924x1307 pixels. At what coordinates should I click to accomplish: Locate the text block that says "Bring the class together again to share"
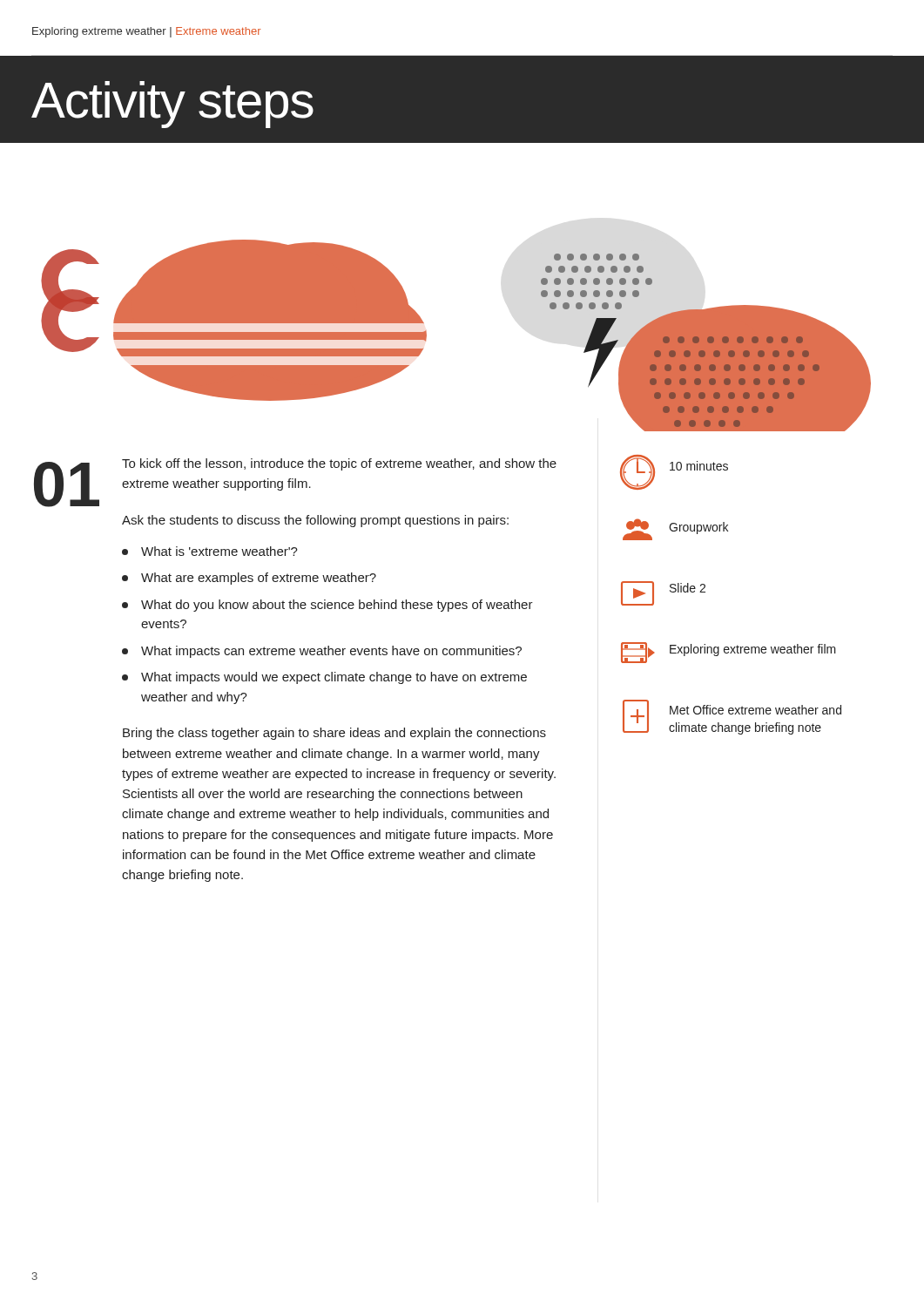pyautogui.click(x=344, y=804)
